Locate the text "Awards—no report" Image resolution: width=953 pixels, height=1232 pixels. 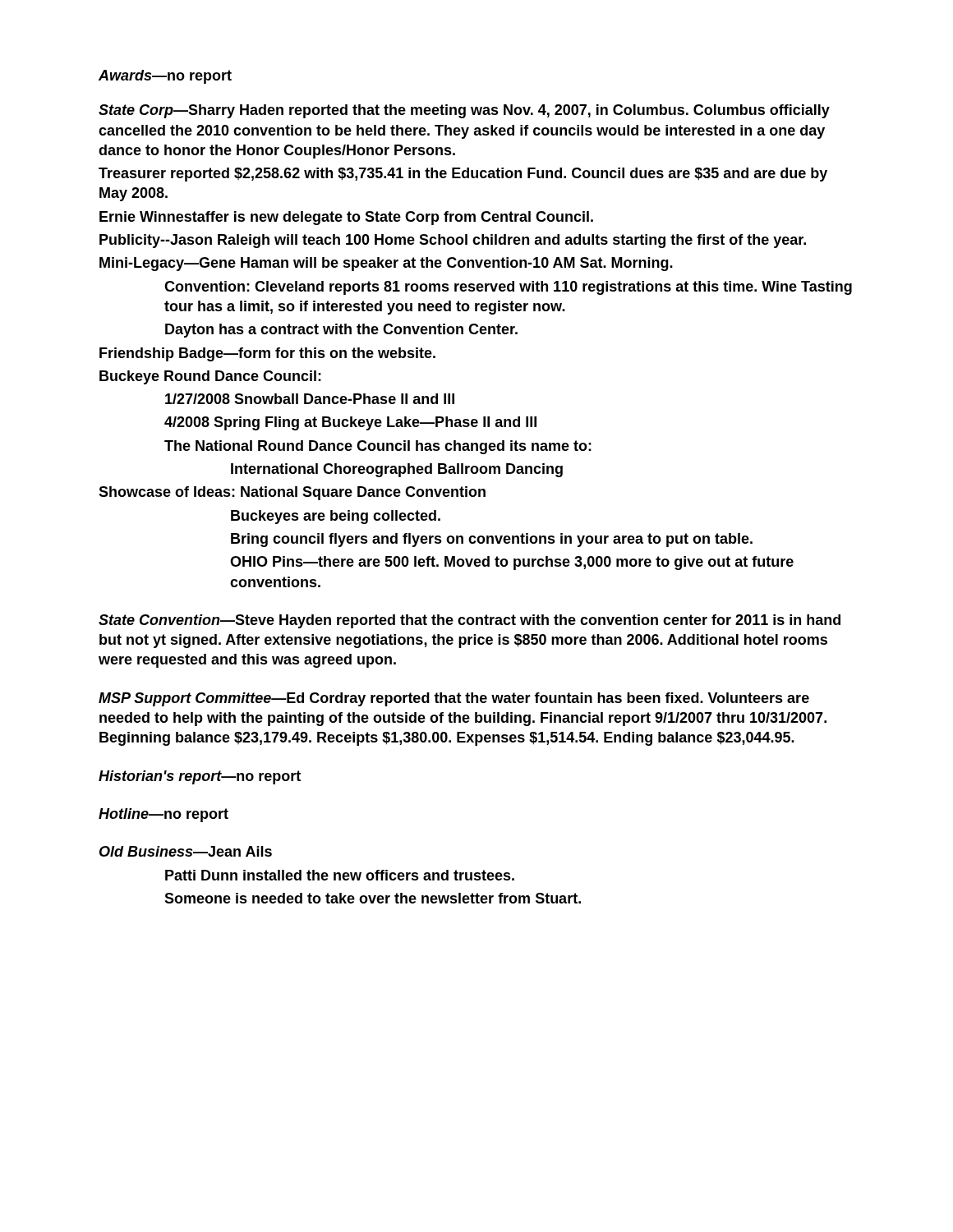[165, 76]
